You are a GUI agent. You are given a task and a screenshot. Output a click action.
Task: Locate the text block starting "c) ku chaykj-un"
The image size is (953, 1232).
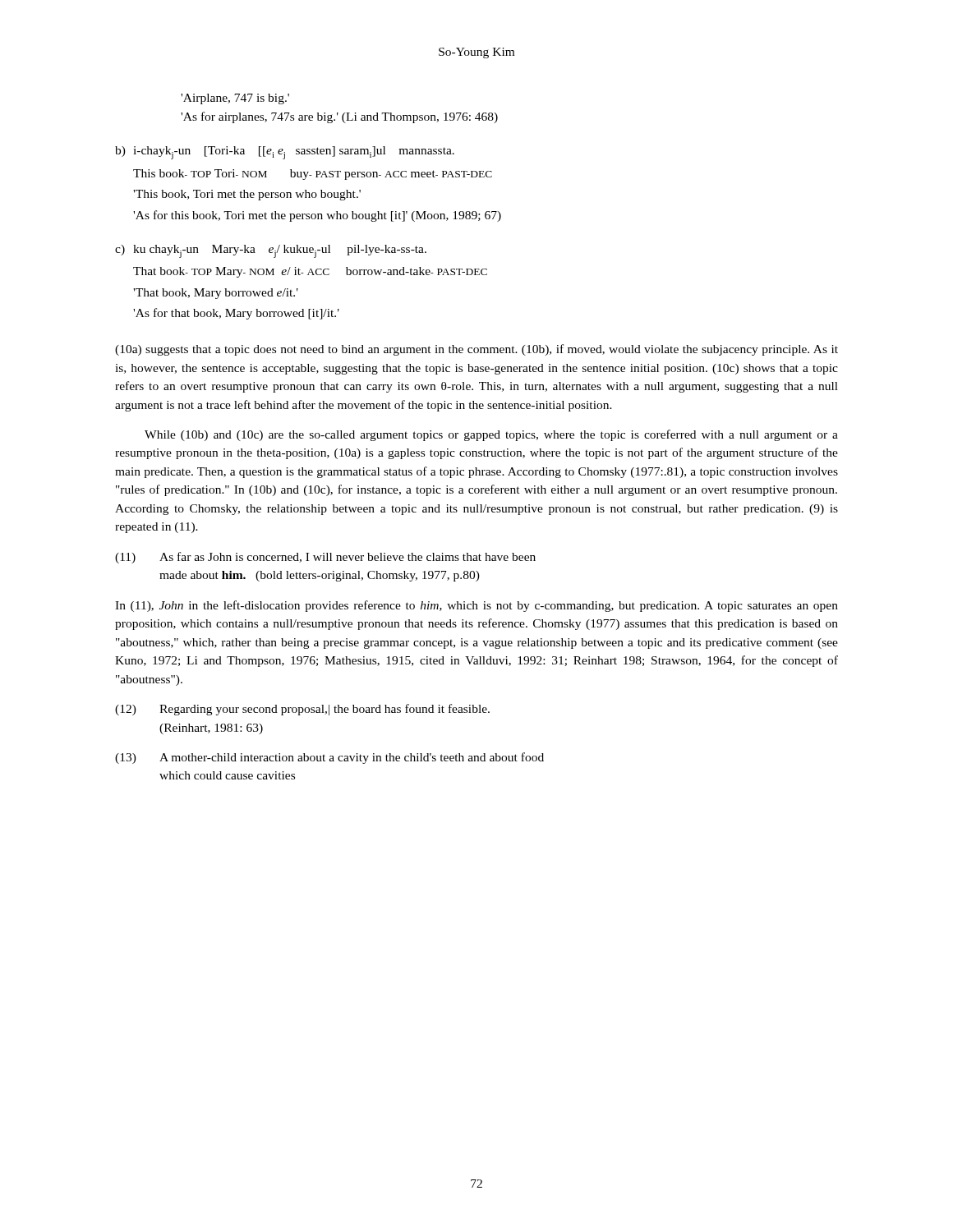pos(476,280)
